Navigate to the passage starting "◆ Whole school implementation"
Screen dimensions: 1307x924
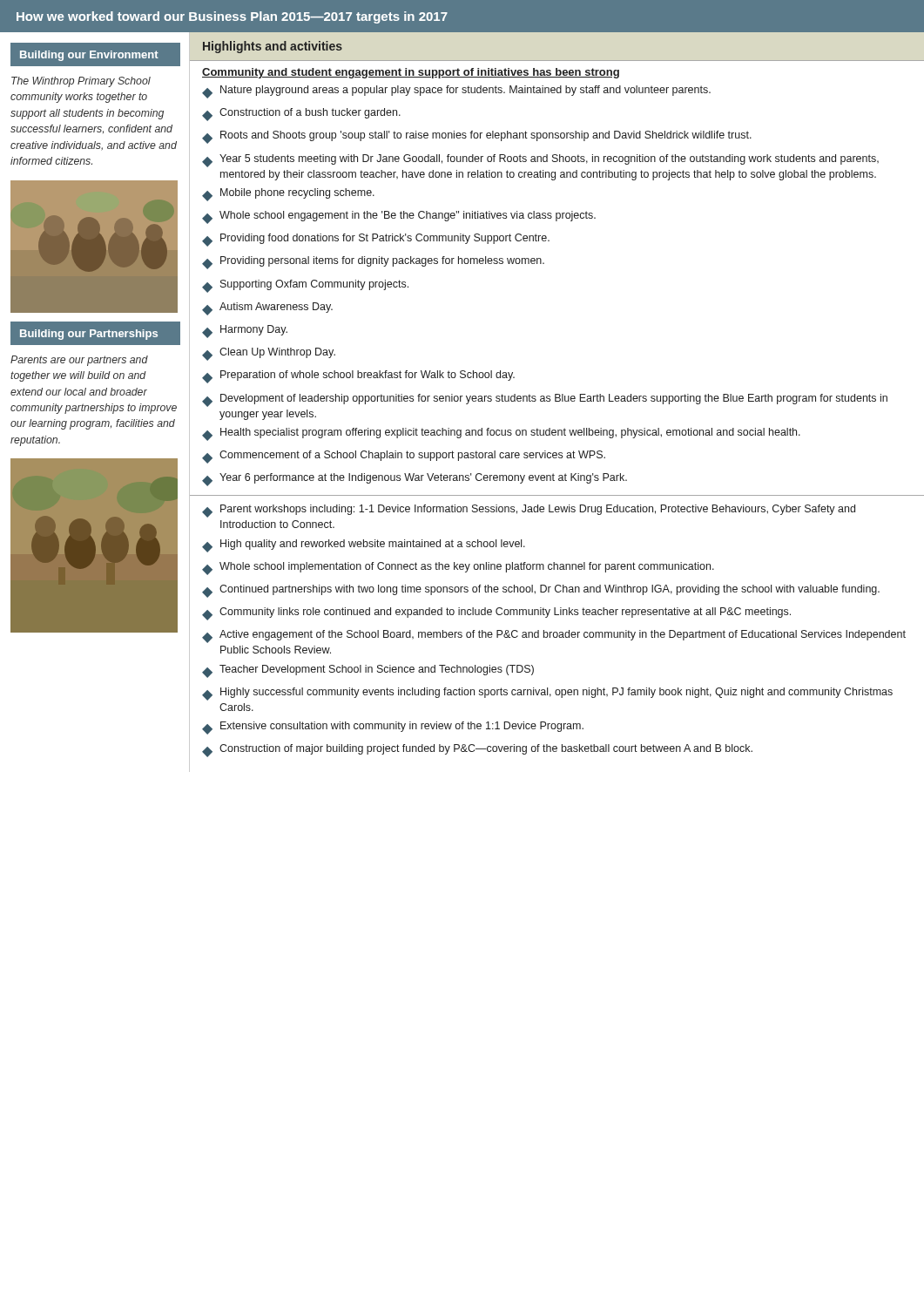coord(458,568)
